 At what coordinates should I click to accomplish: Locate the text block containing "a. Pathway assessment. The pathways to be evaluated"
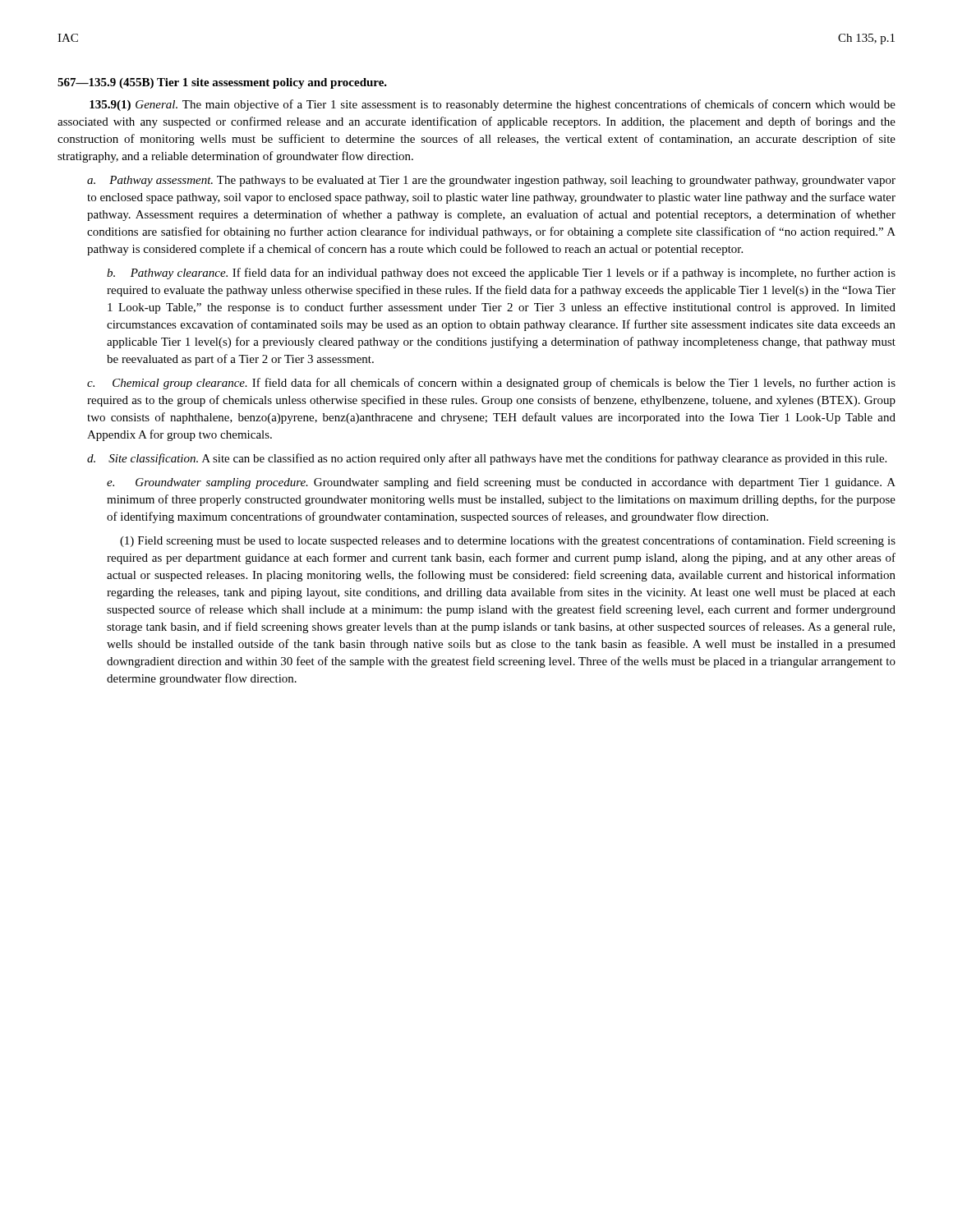[x=491, y=214]
